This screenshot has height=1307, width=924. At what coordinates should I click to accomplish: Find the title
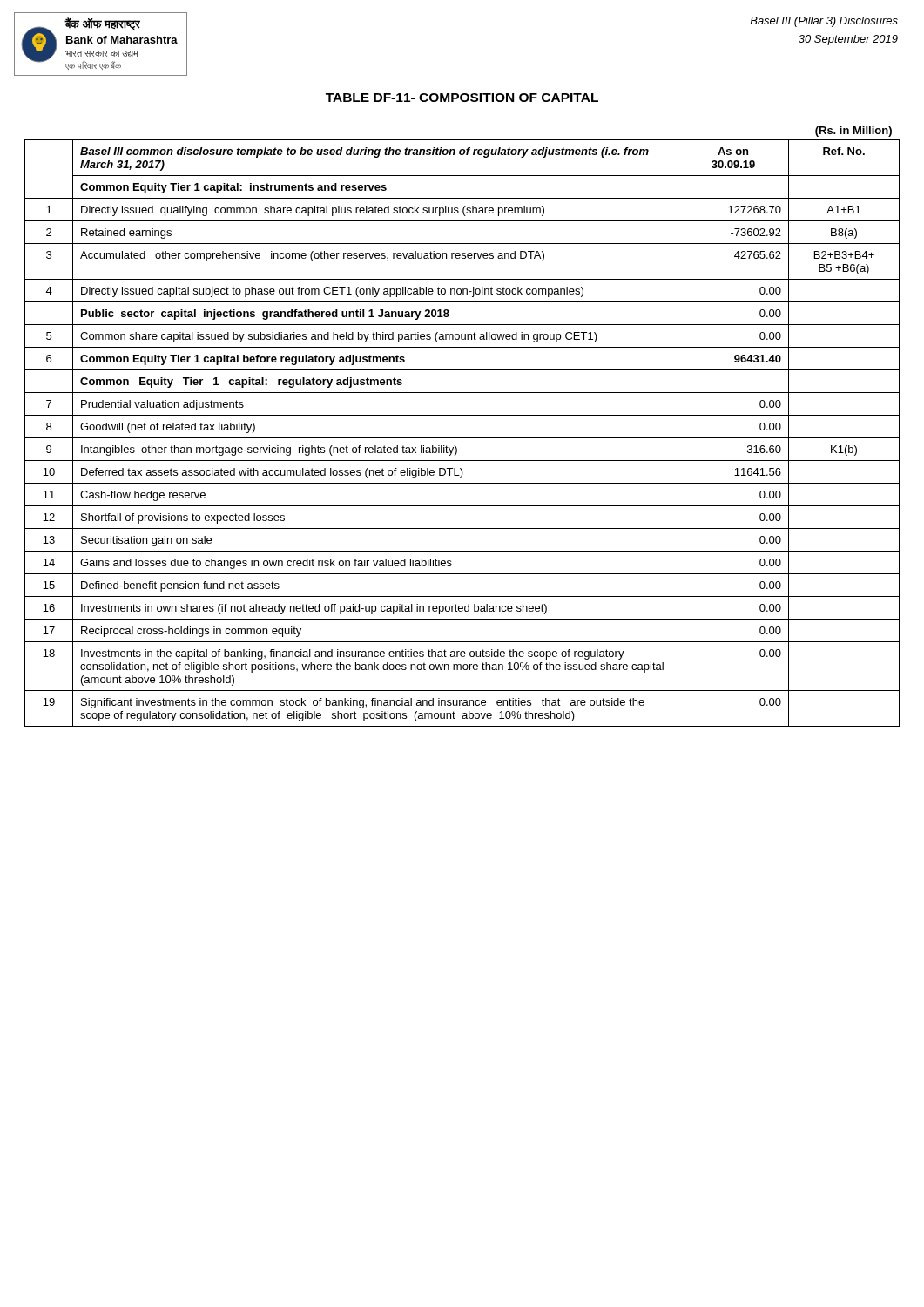coord(462,98)
